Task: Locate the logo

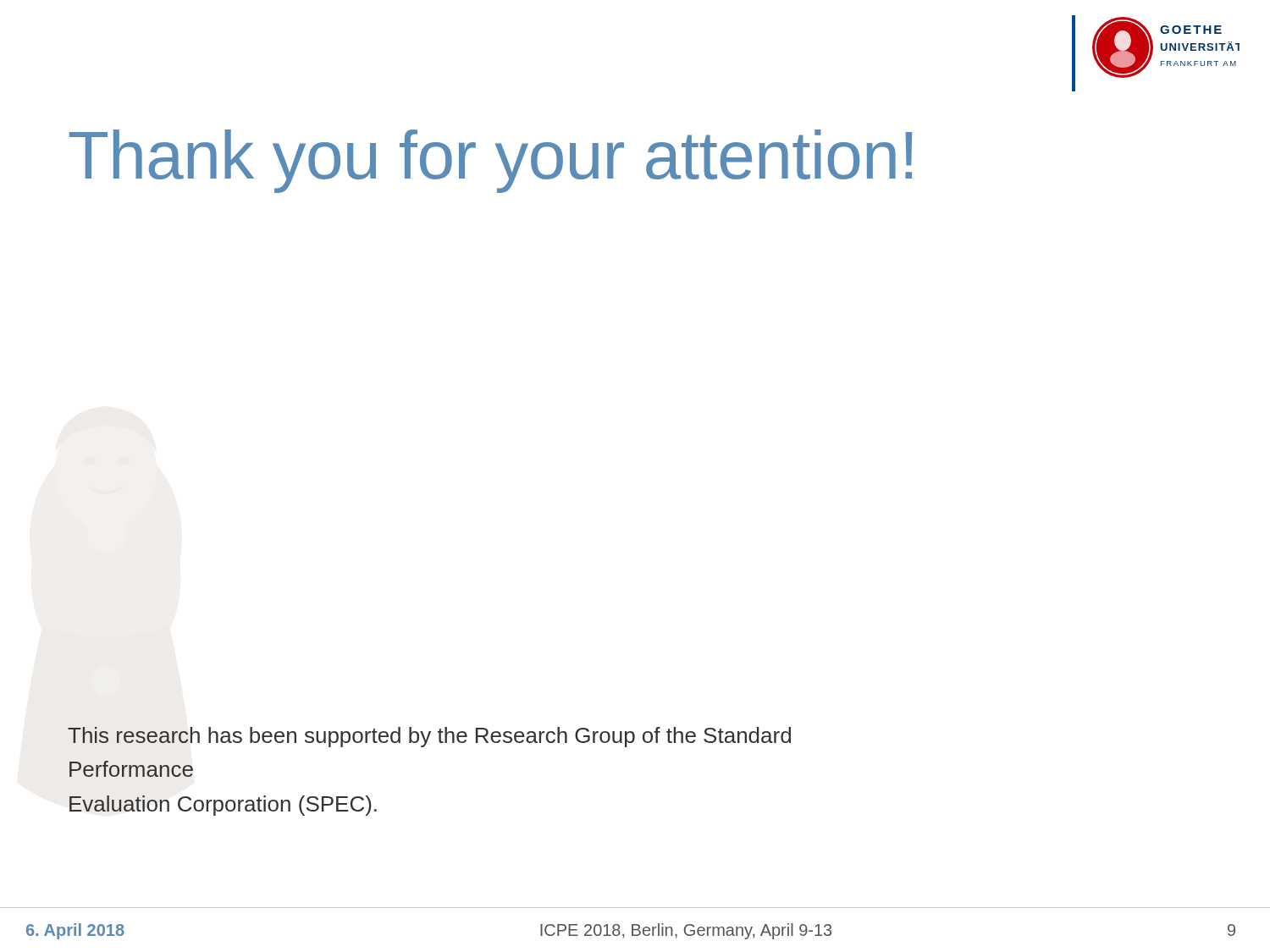Action: click(x=1156, y=53)
